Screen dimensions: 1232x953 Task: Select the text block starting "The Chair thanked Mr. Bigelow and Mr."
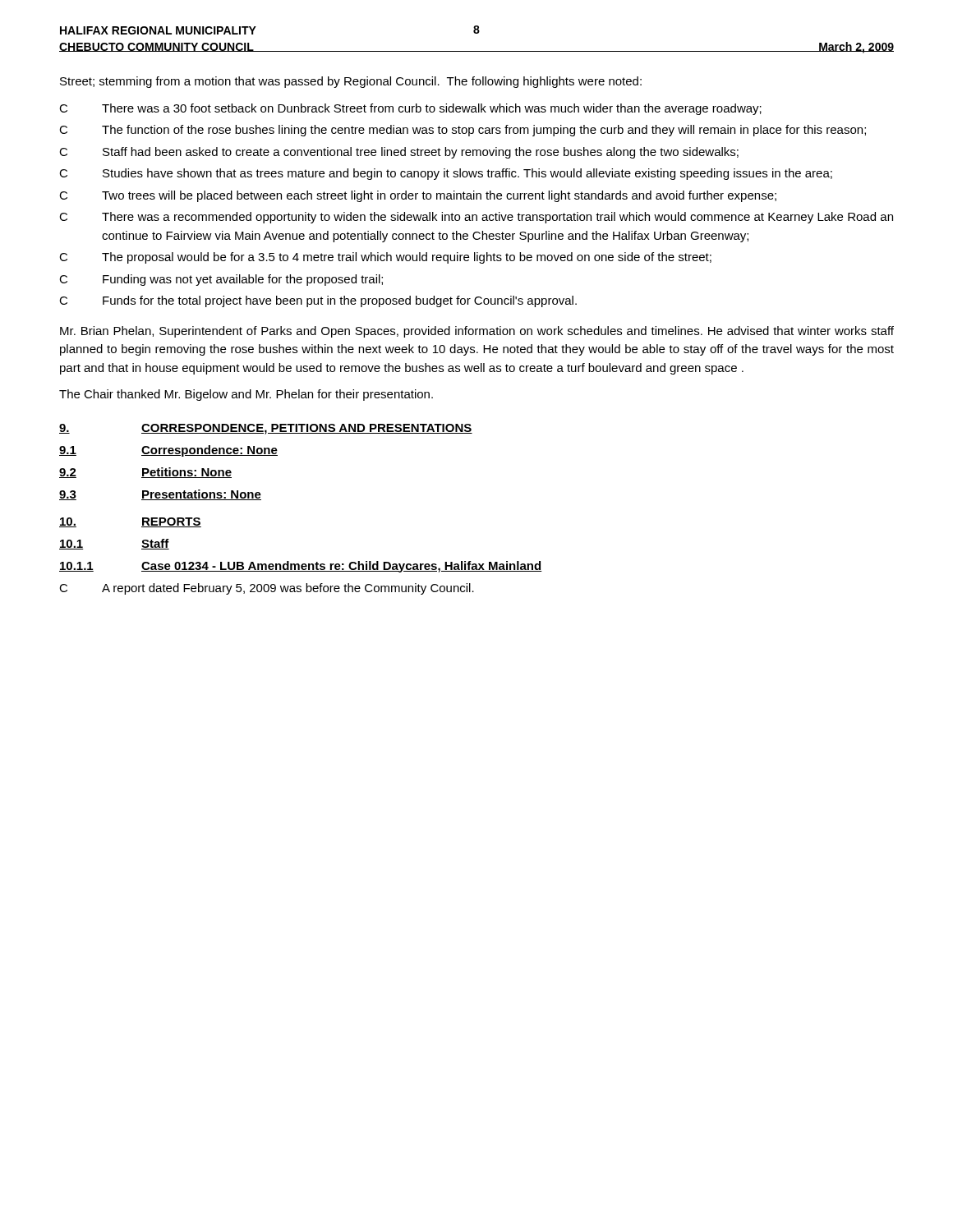pyautogui.click(x=247, y=394)
